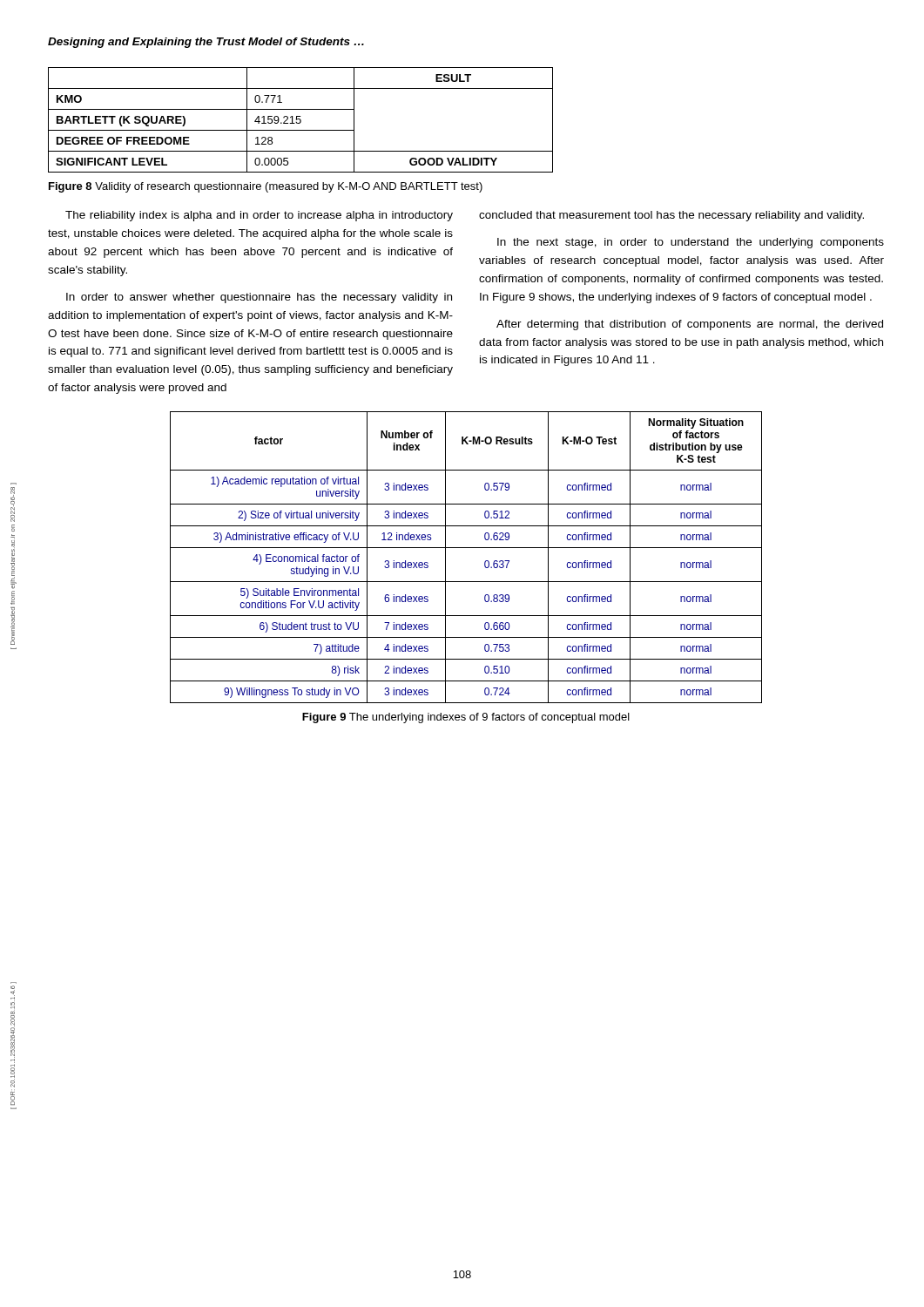The height and width of the screenshot is (1307, 924).
Task: Locate the caption that opens with "Figure 9 The underlying indexes of 9"
Action: (x=466, y=717)
